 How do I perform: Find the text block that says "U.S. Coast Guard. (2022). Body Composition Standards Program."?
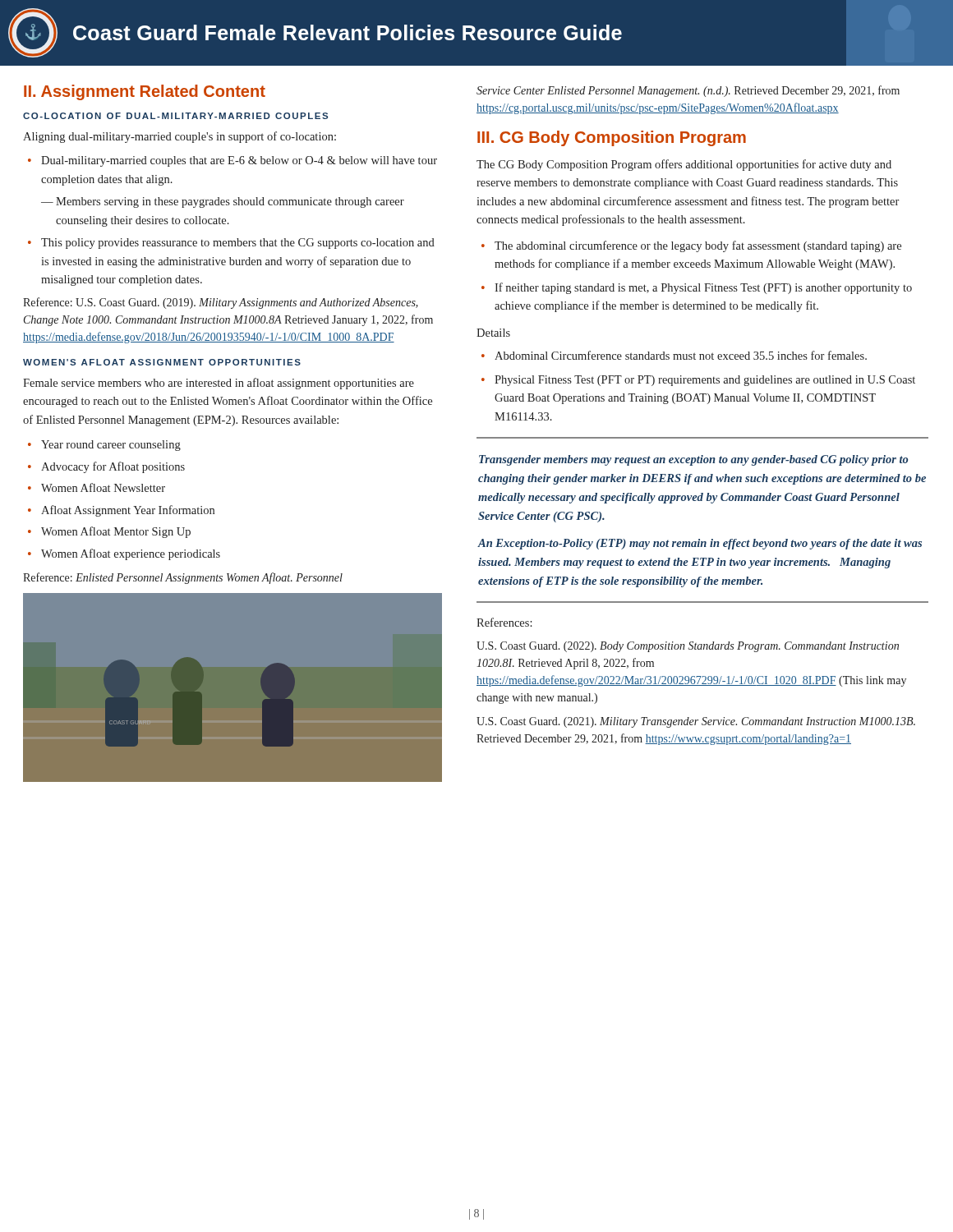(x=691, y=672)
